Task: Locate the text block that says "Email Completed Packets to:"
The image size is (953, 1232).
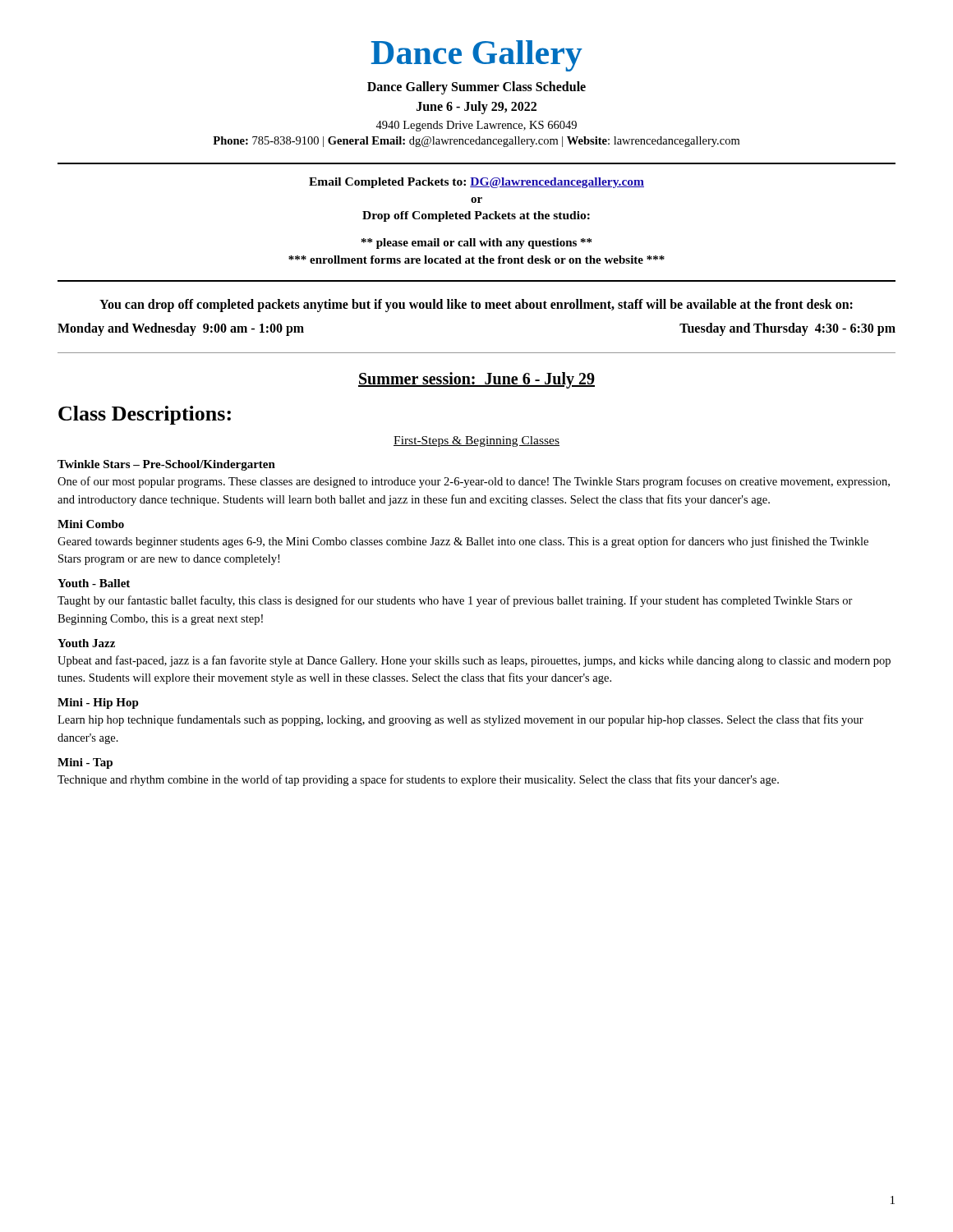Action: [x=476, y=198]
